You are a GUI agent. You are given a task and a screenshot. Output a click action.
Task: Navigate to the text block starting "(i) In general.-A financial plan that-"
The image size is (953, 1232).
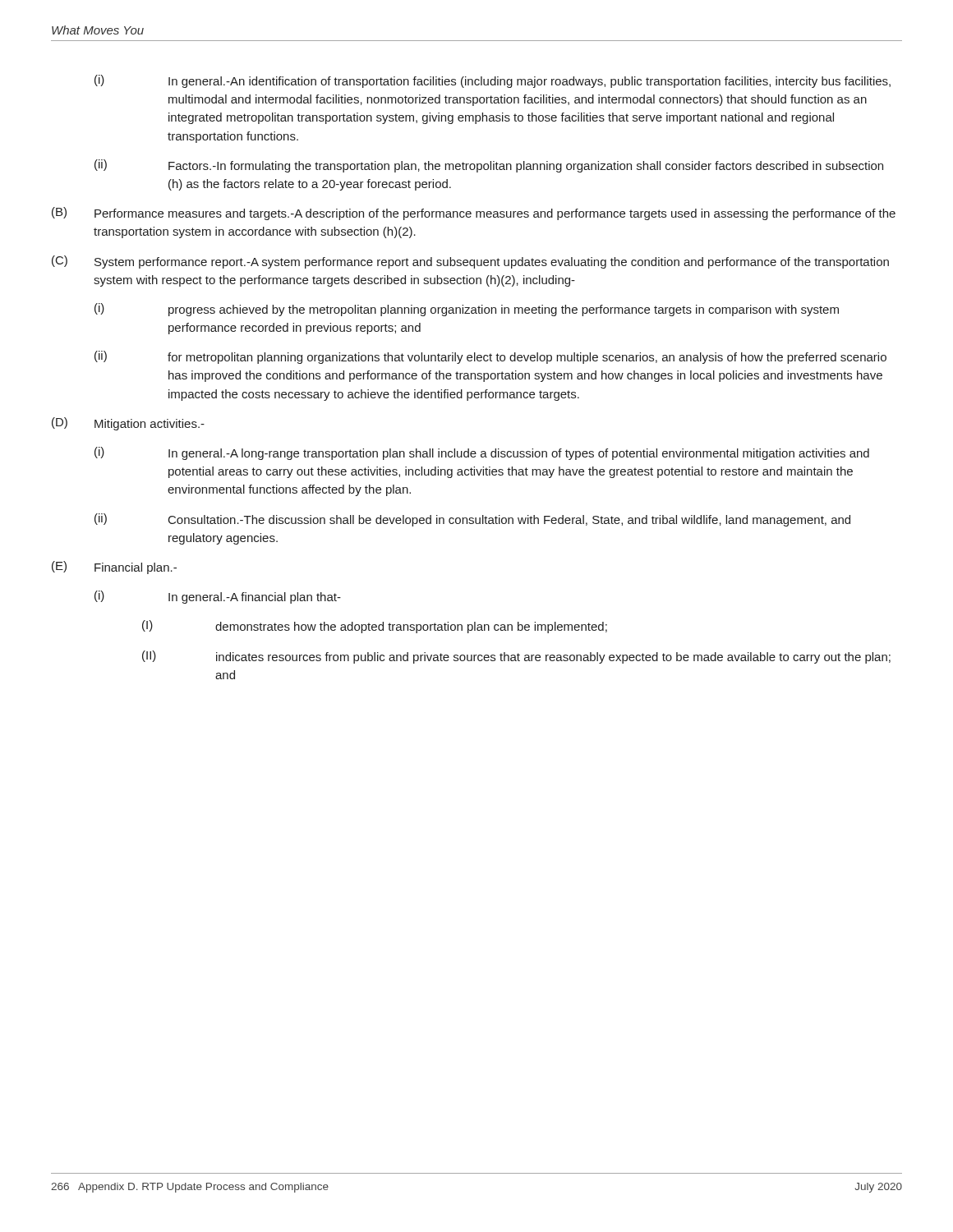(x=218, y=597)
